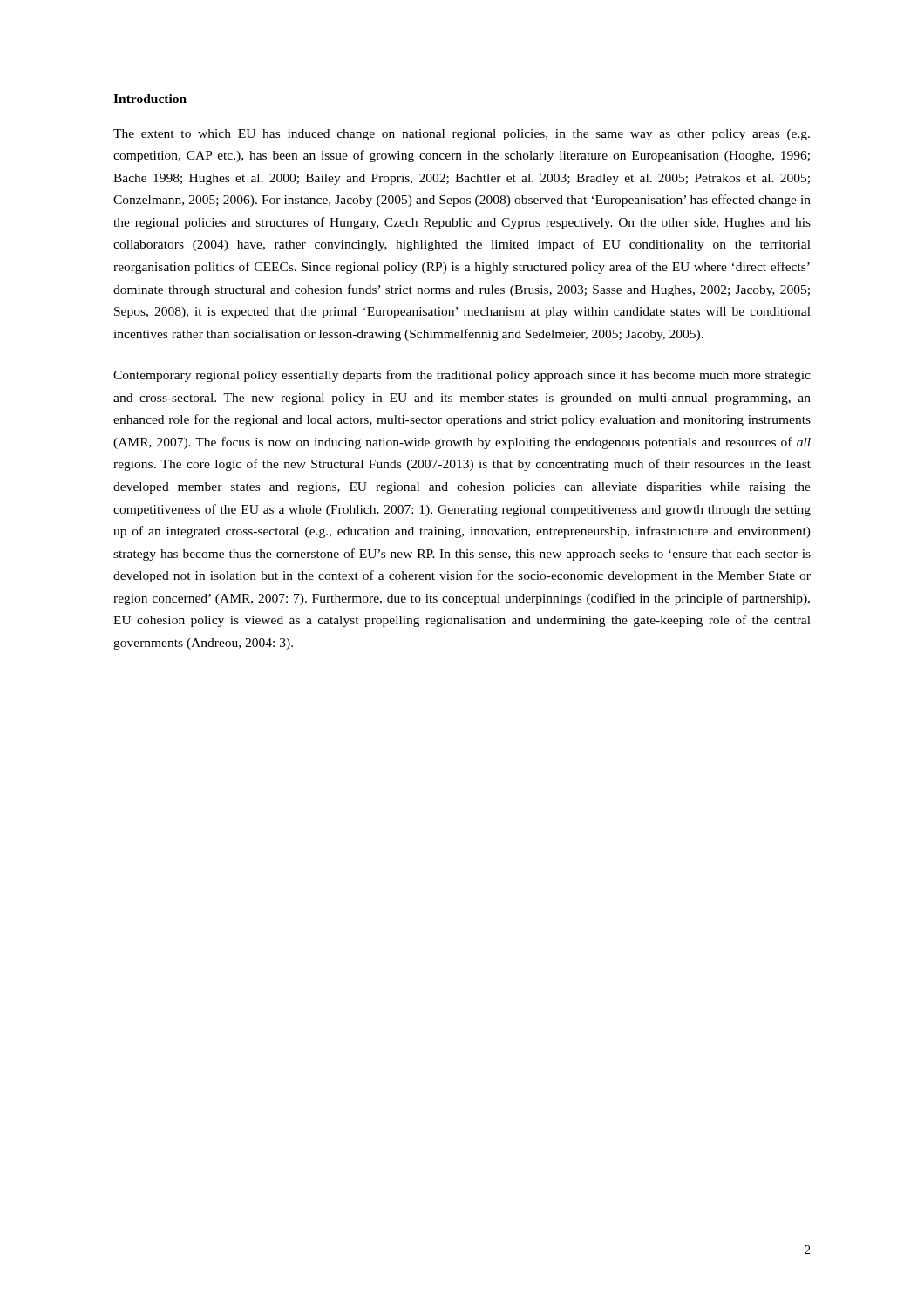Locate the text starting "The extent to which EU"
Screen dimensions: 1308x924
click(462, 233)
